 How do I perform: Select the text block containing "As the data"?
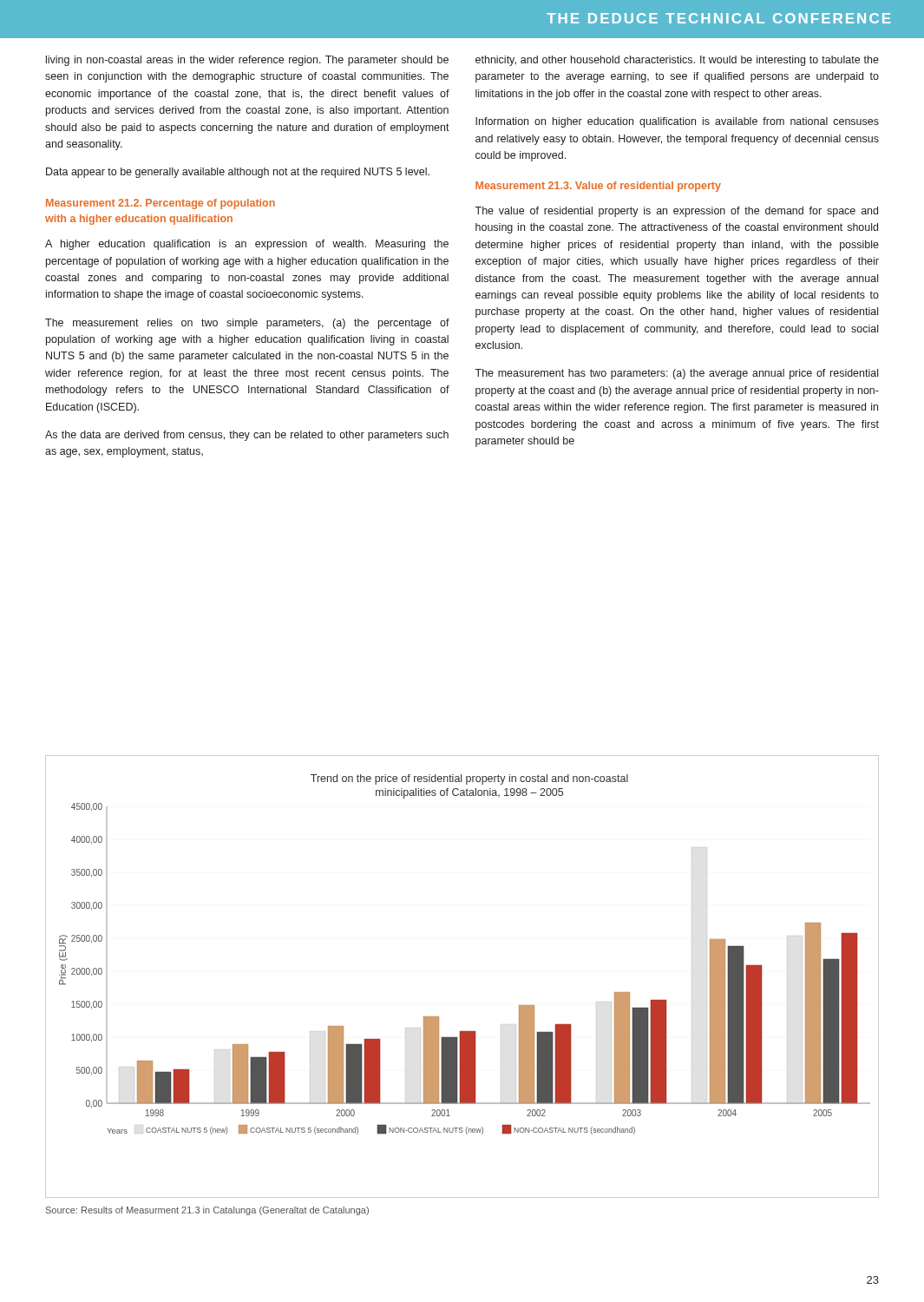click(247, 443)
